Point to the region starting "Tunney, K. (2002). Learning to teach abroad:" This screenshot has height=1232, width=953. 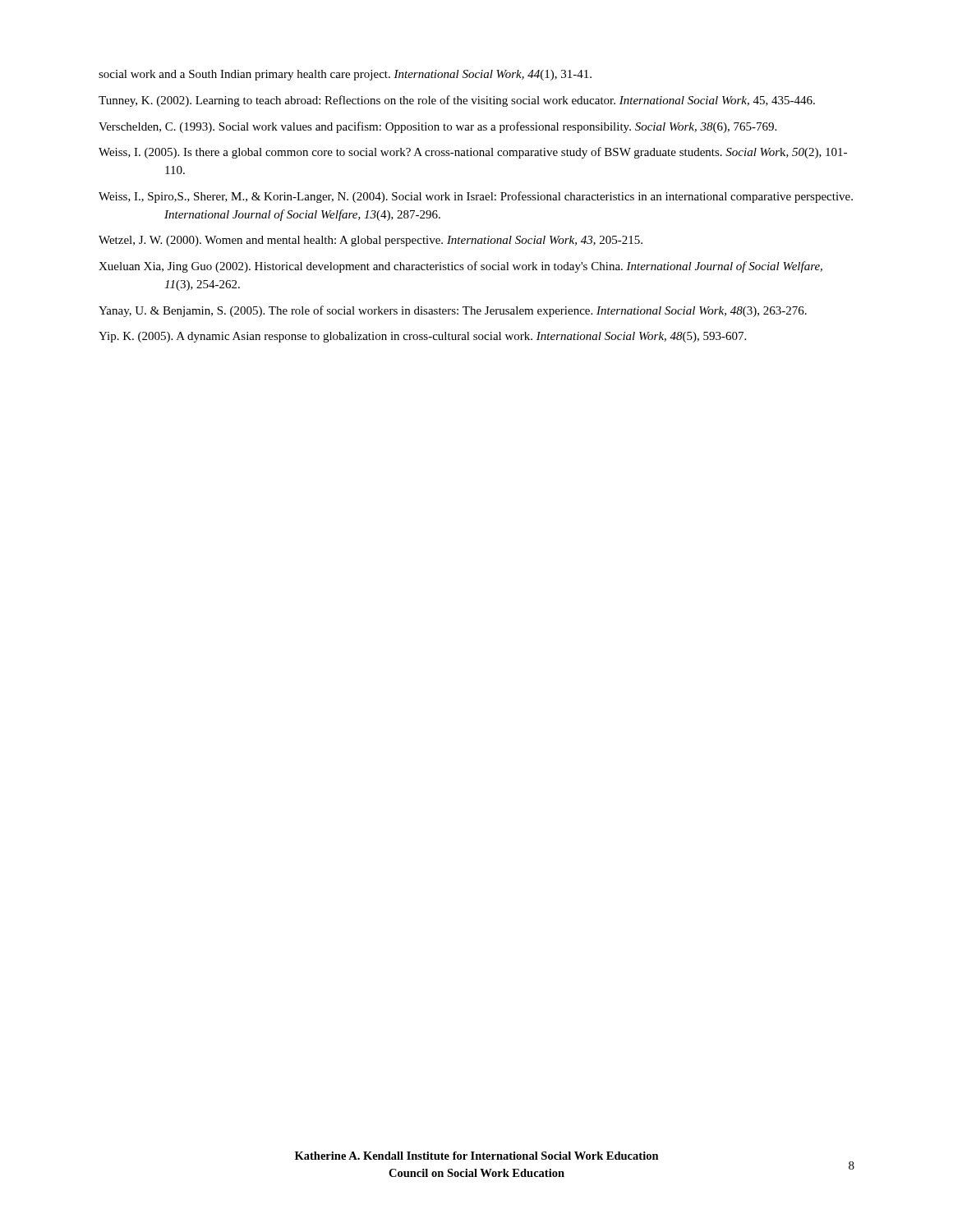pos(457,100)
